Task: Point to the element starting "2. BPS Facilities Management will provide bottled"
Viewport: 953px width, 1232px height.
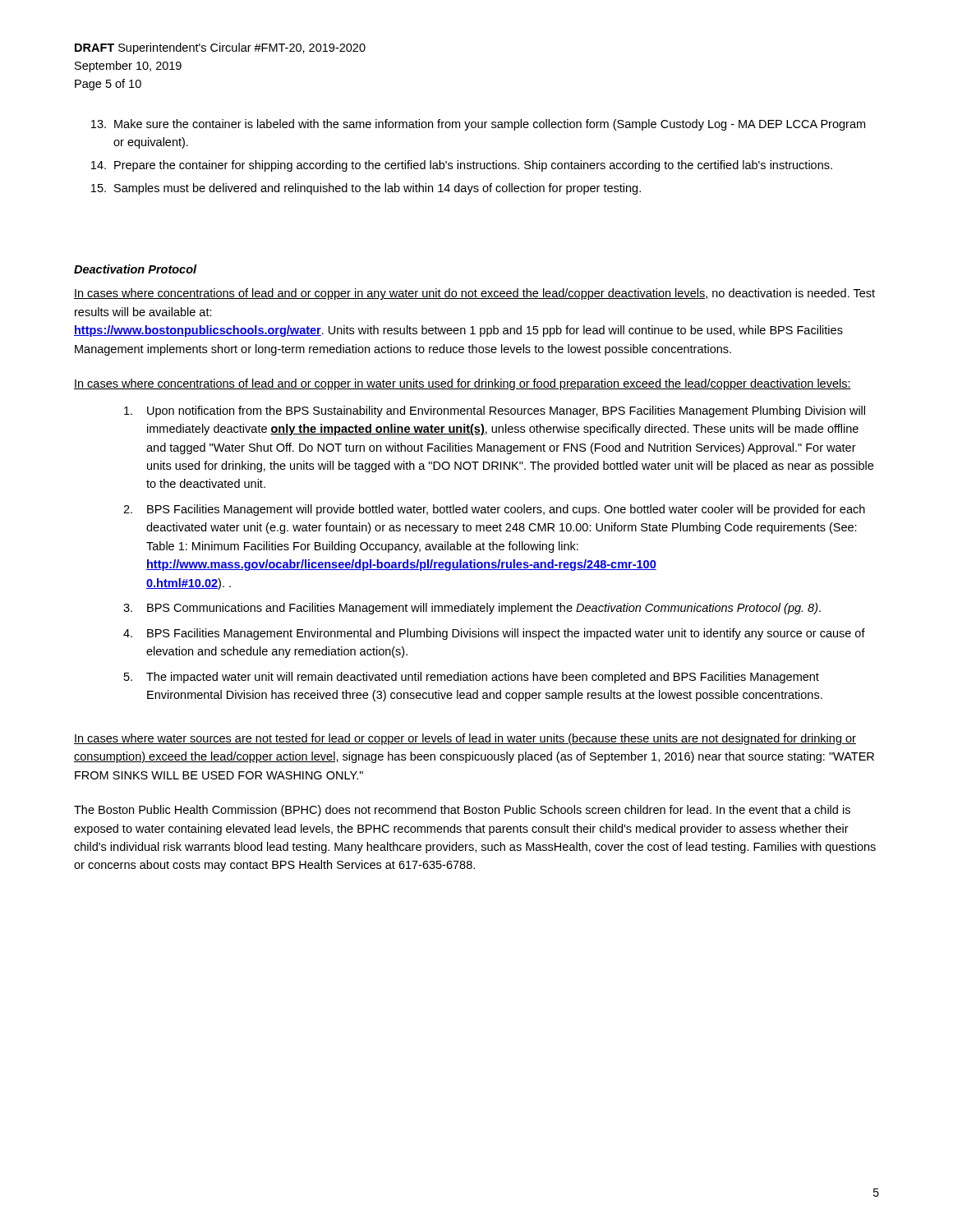Action: tap(501, 546)
